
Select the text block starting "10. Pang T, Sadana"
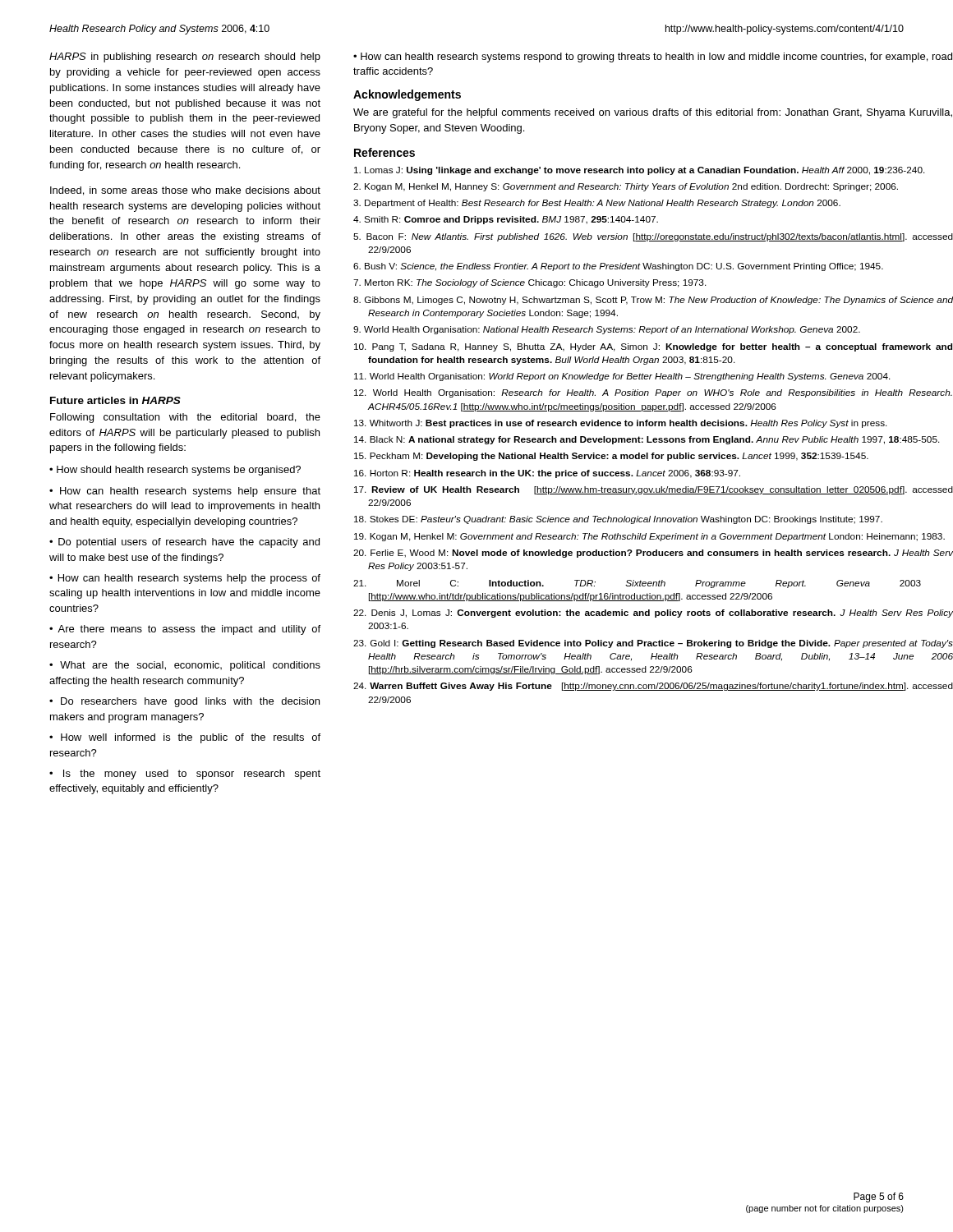coord(653,353)
